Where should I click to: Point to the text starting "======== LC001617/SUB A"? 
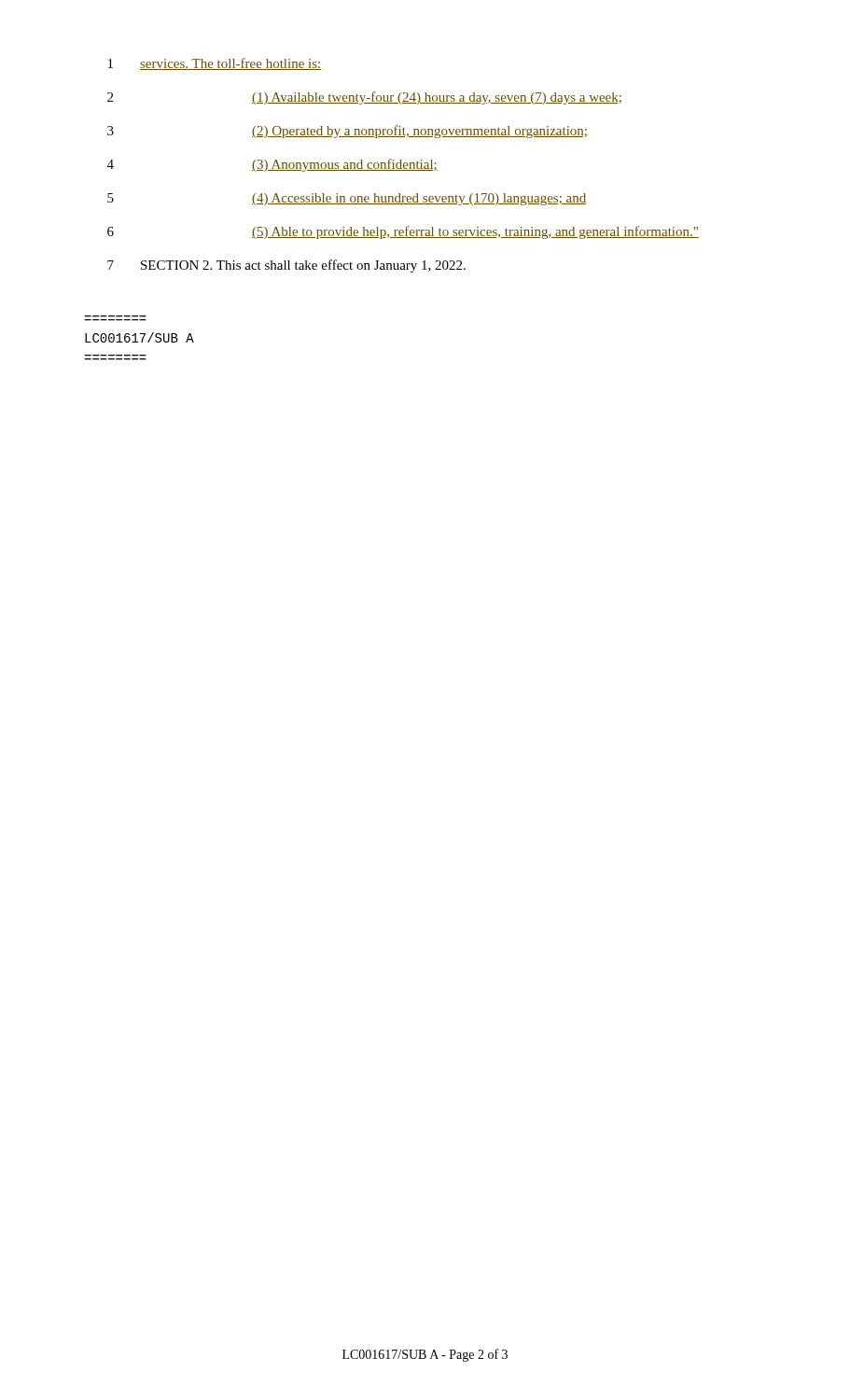click(139, 339)
